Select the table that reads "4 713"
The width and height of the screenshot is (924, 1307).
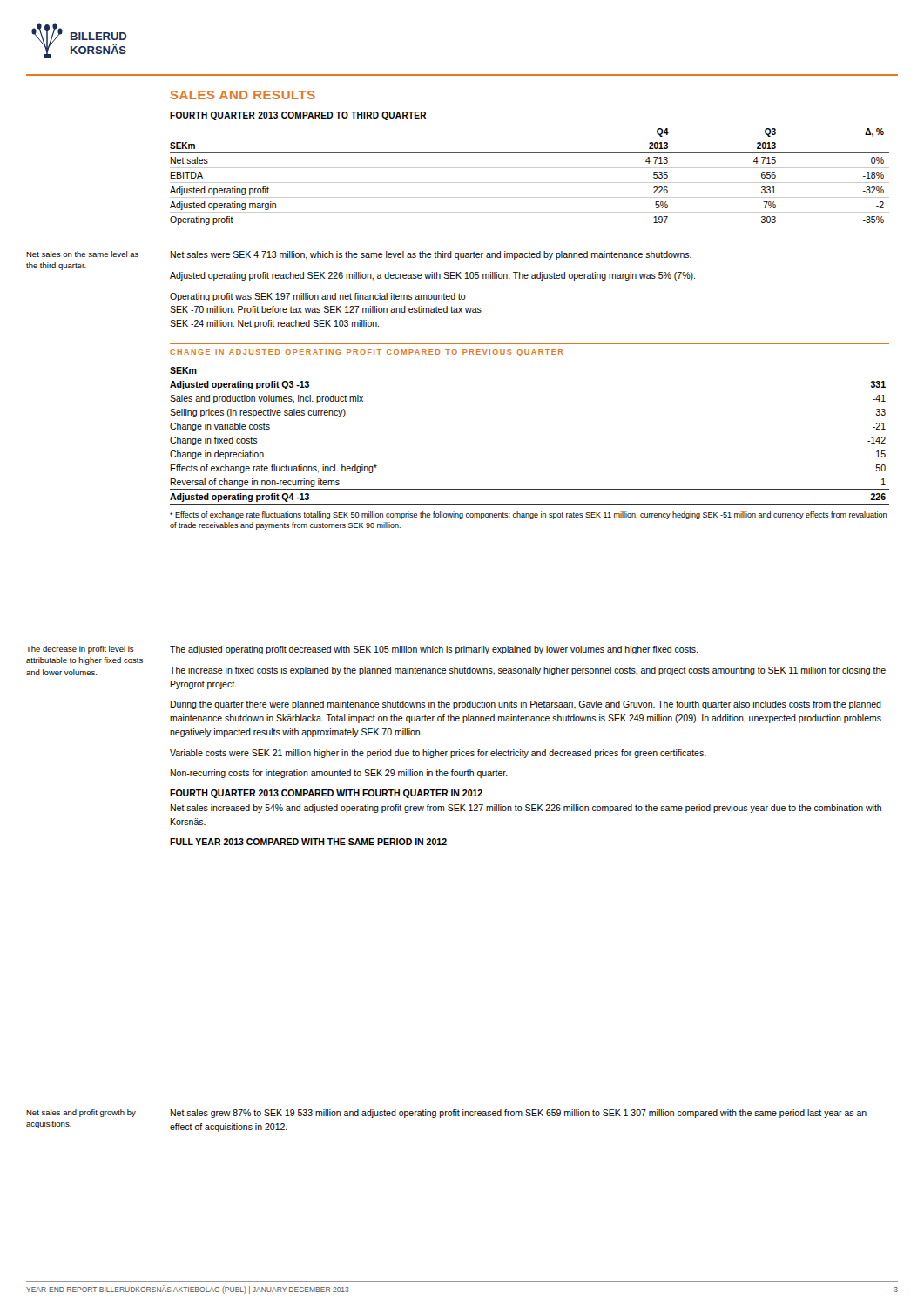[529, 176]
